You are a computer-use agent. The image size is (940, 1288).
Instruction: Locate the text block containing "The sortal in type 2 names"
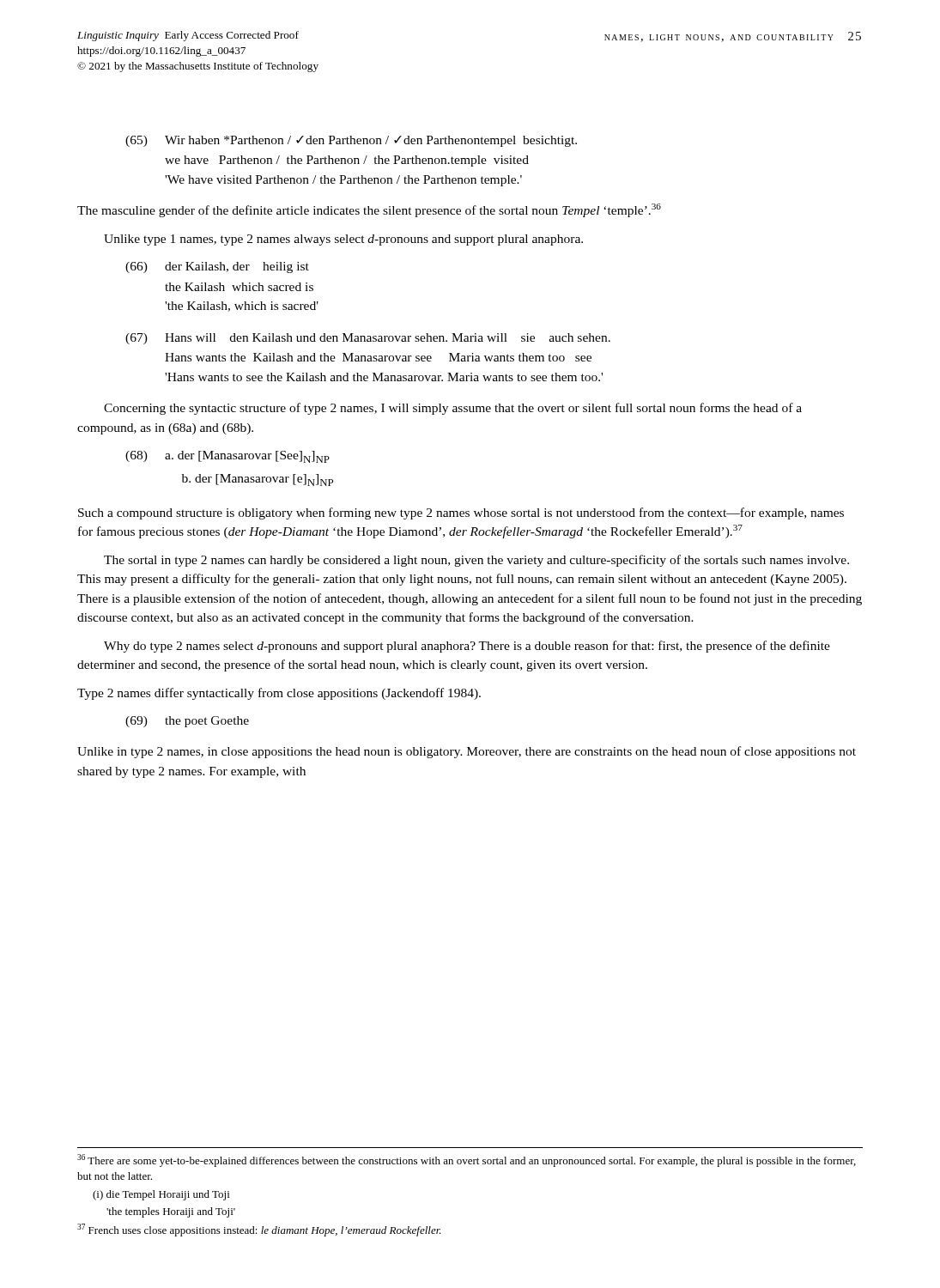470,588
